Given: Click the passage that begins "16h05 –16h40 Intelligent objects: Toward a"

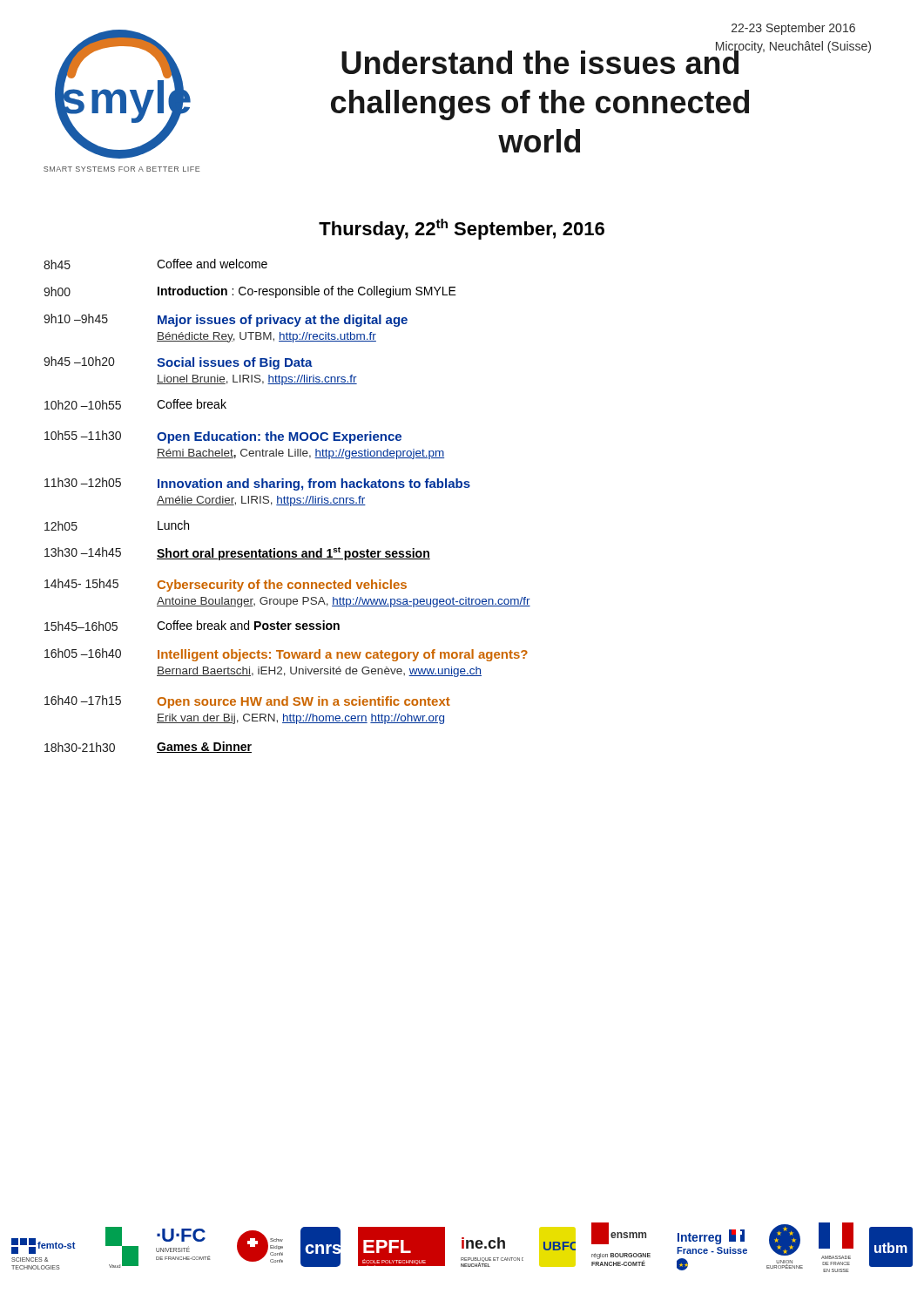Looking at the screenshot, I should 462,662.
